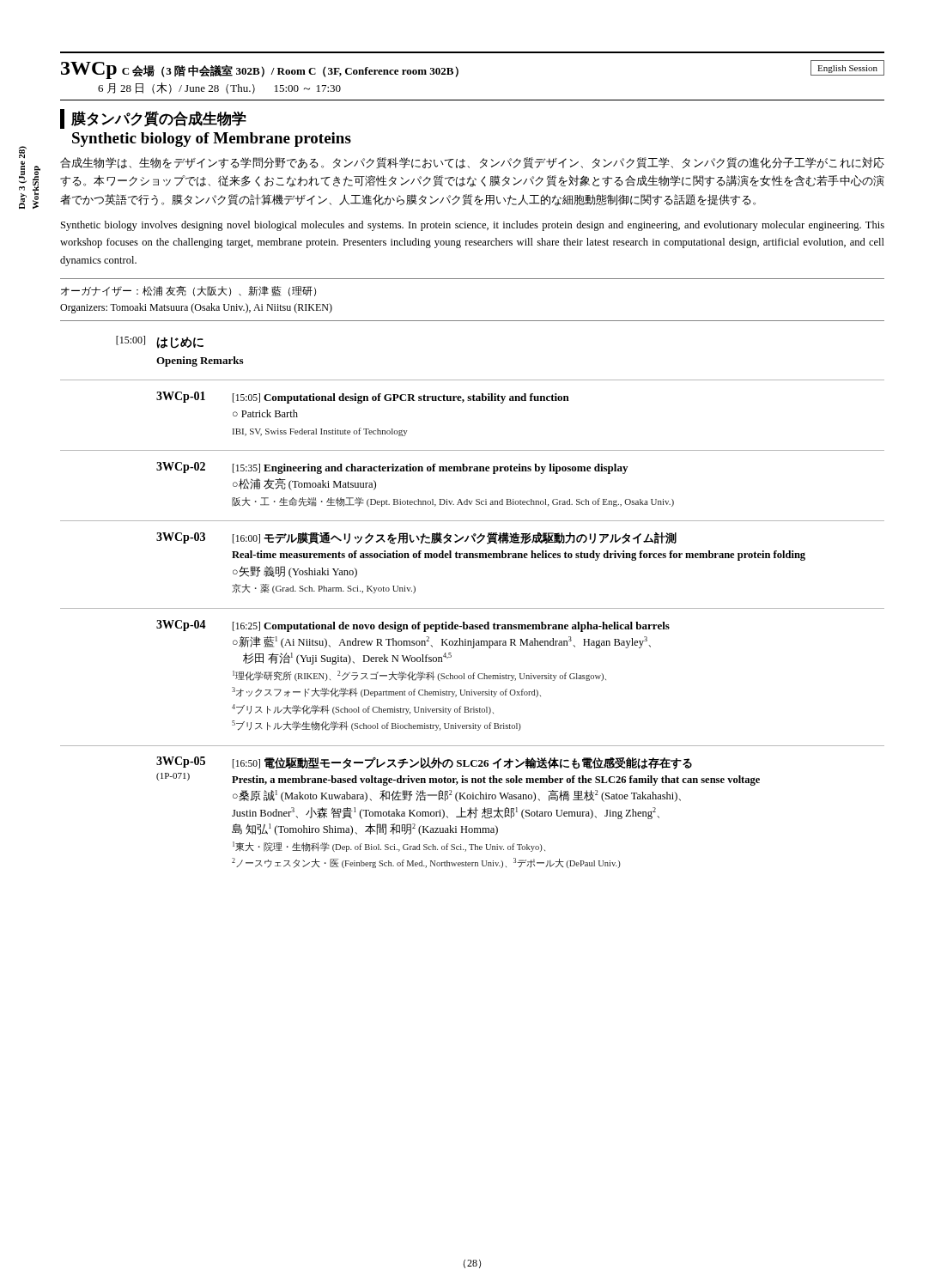Select the list item containing "3WCp-05 (1P-071) [16:50] 電位駆動型モータープレスチン以外の SLC26 イオン輸送体にも電位感受能は存在する Prestin, a"
Image resolution: width=941 pixels, height=1288 pixels.
click(x=472, y=813)
